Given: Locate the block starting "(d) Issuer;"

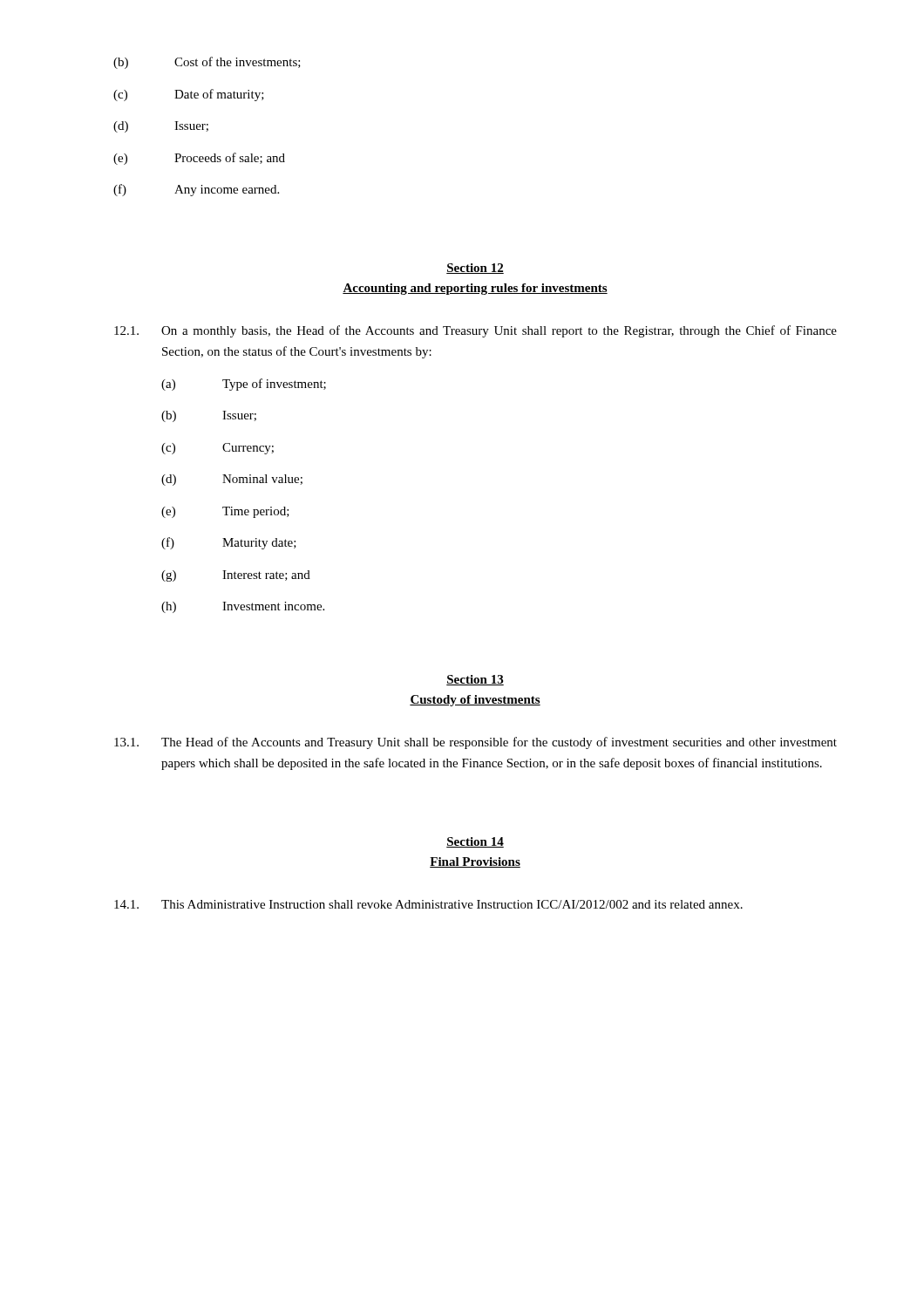Looking at the screenshot, I should [x=118, y=127].
